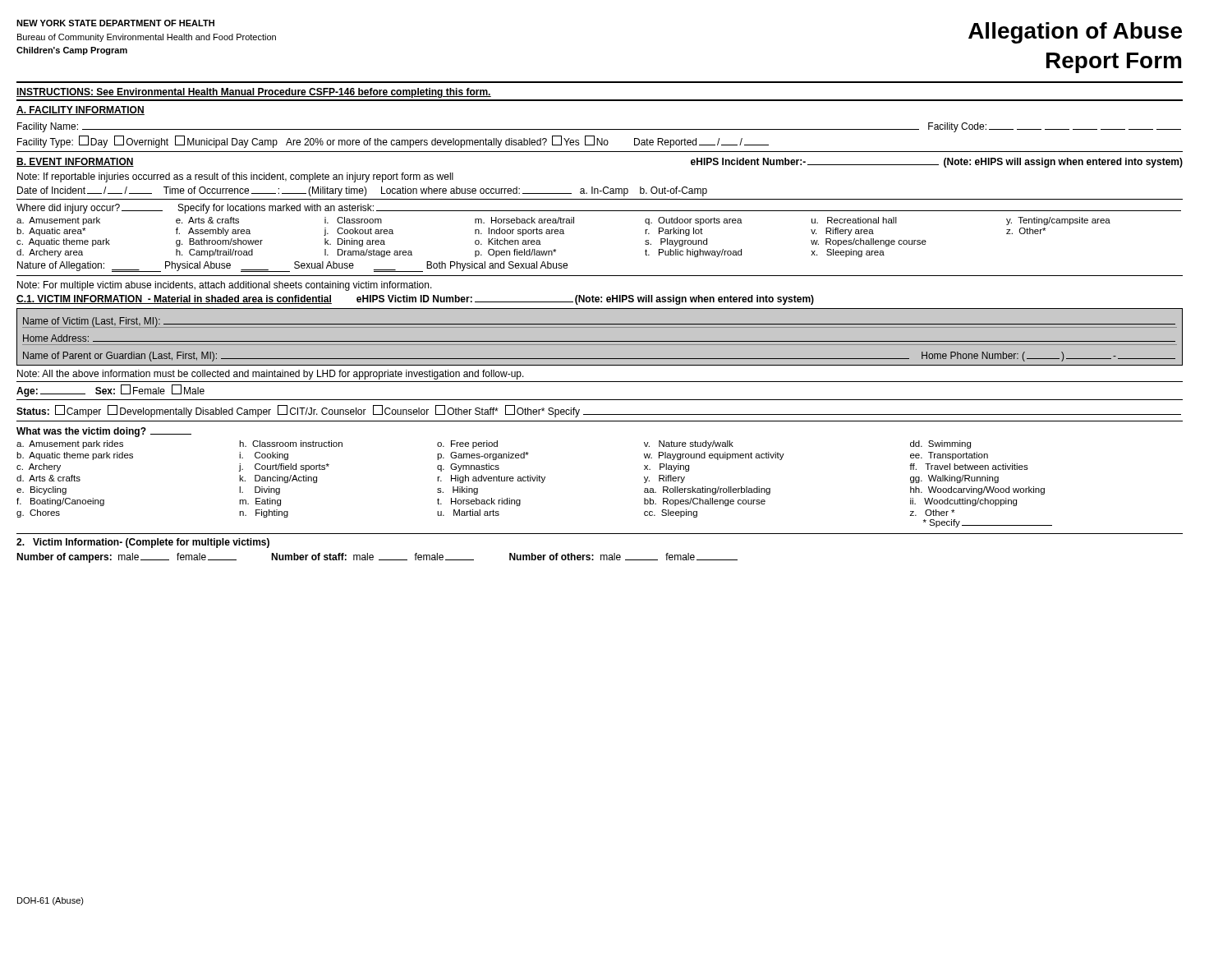Locate the block starting "B. EVENT INFORMATION eHIPS Incident Number:-"

(x=600, y=162)
